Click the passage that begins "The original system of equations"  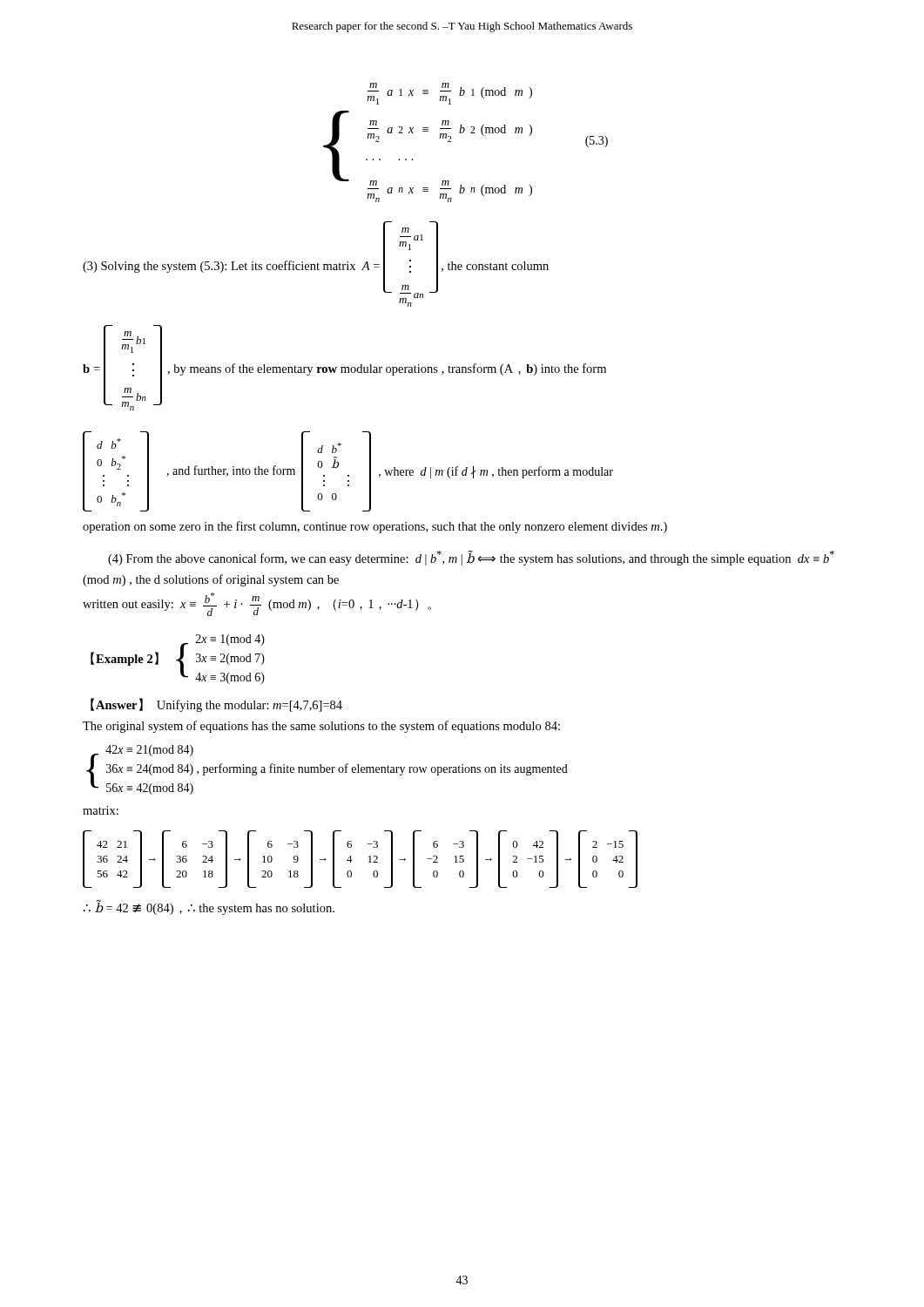(322, 726)
